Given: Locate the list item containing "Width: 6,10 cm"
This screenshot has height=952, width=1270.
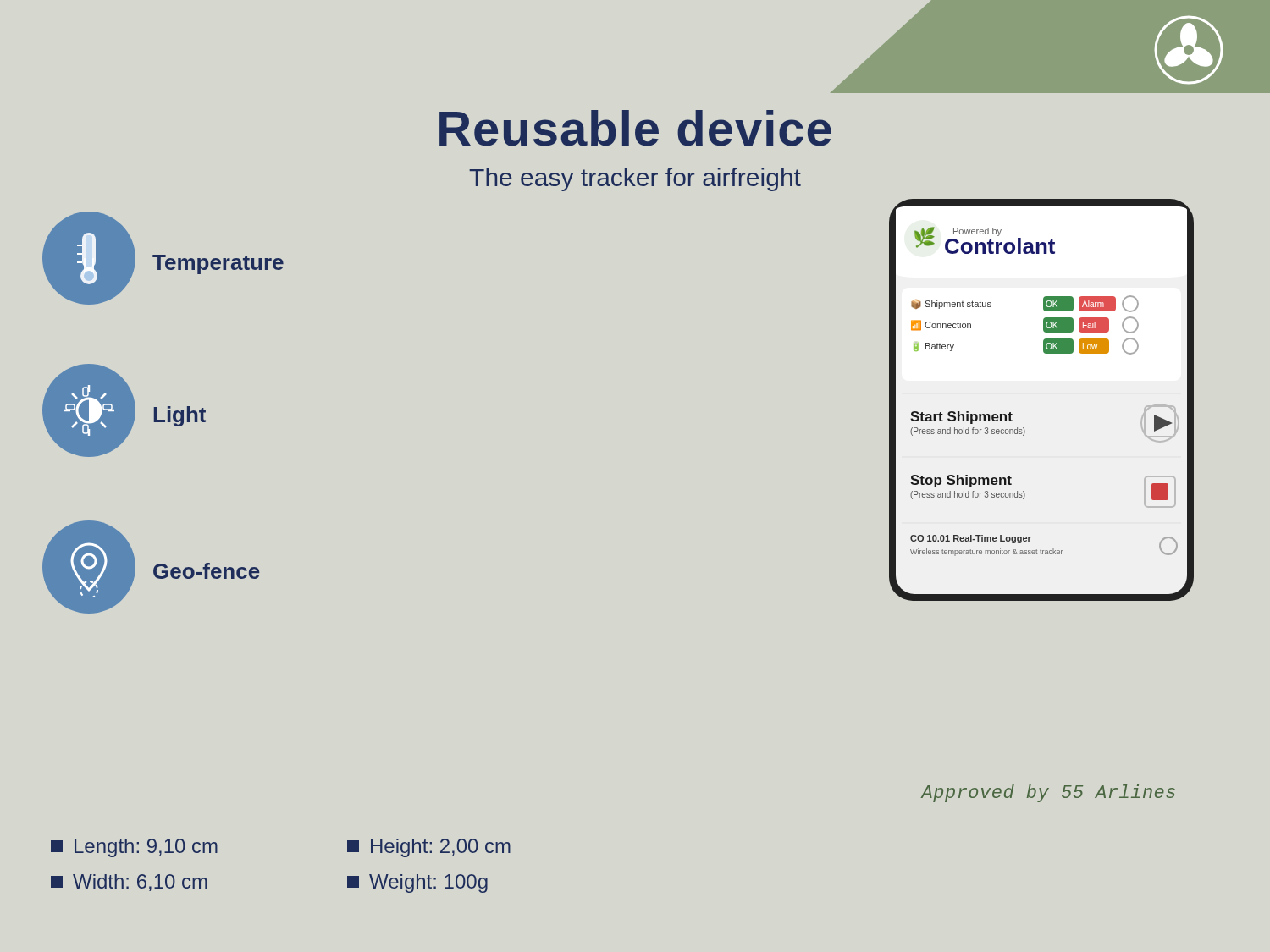Looking at the screenshot, I should coord(130,882).
